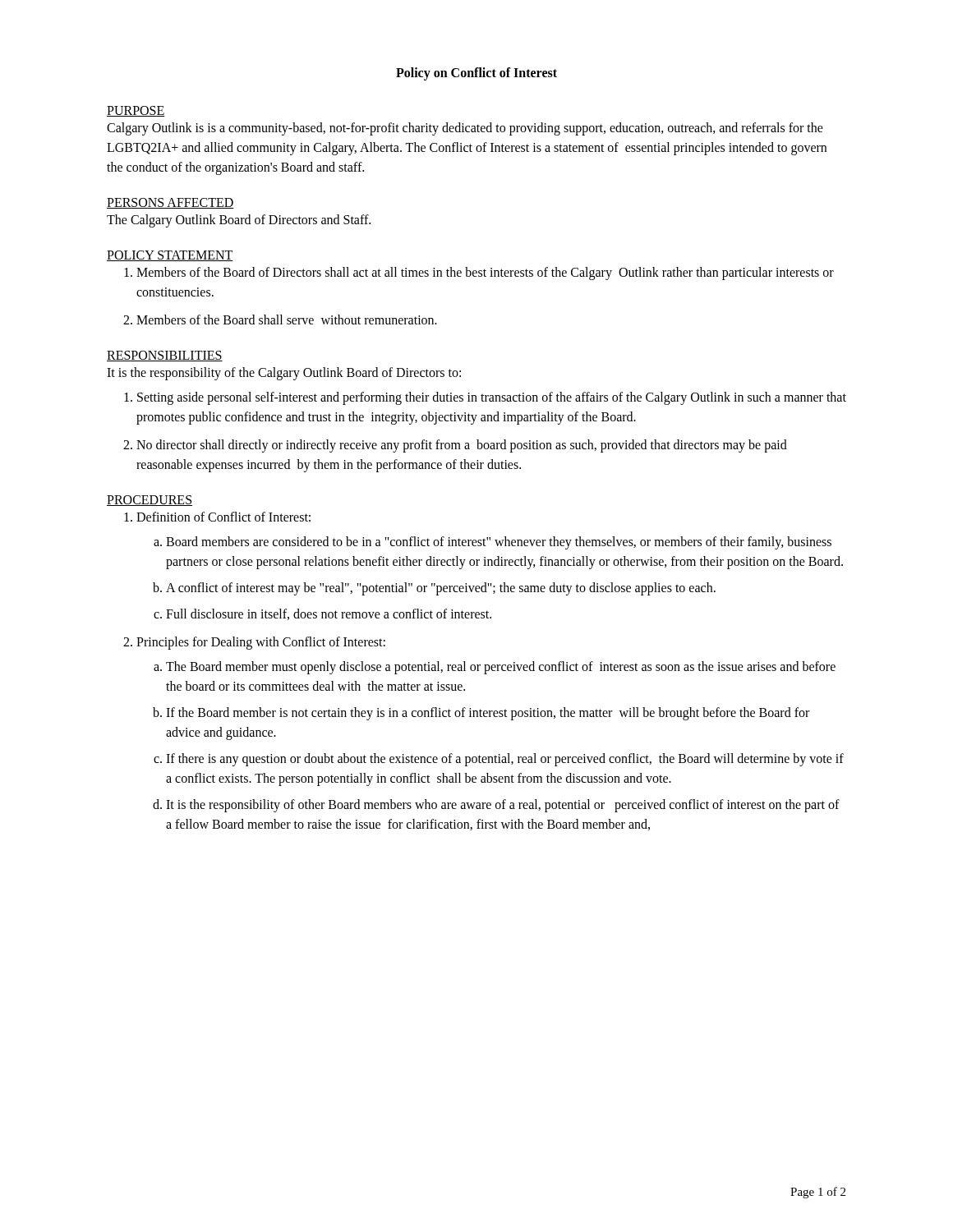
Task: Select the block starting "Setting aside personal self-interest and performing"
Action: 491,407
